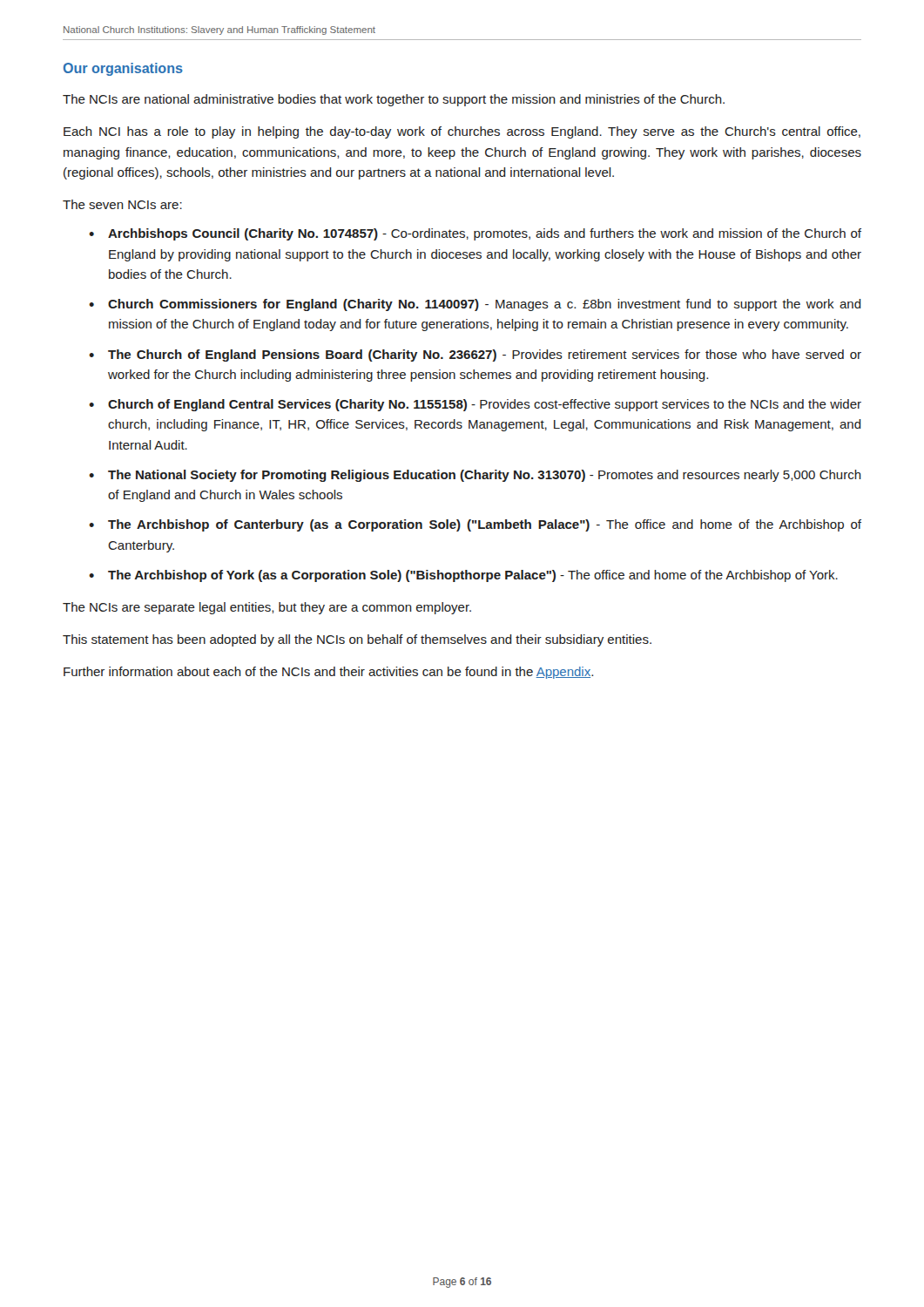The image size is (924, 1307).
Task: Locate the block starting "• Church of England Central Services"
Action: coord(475,424)
